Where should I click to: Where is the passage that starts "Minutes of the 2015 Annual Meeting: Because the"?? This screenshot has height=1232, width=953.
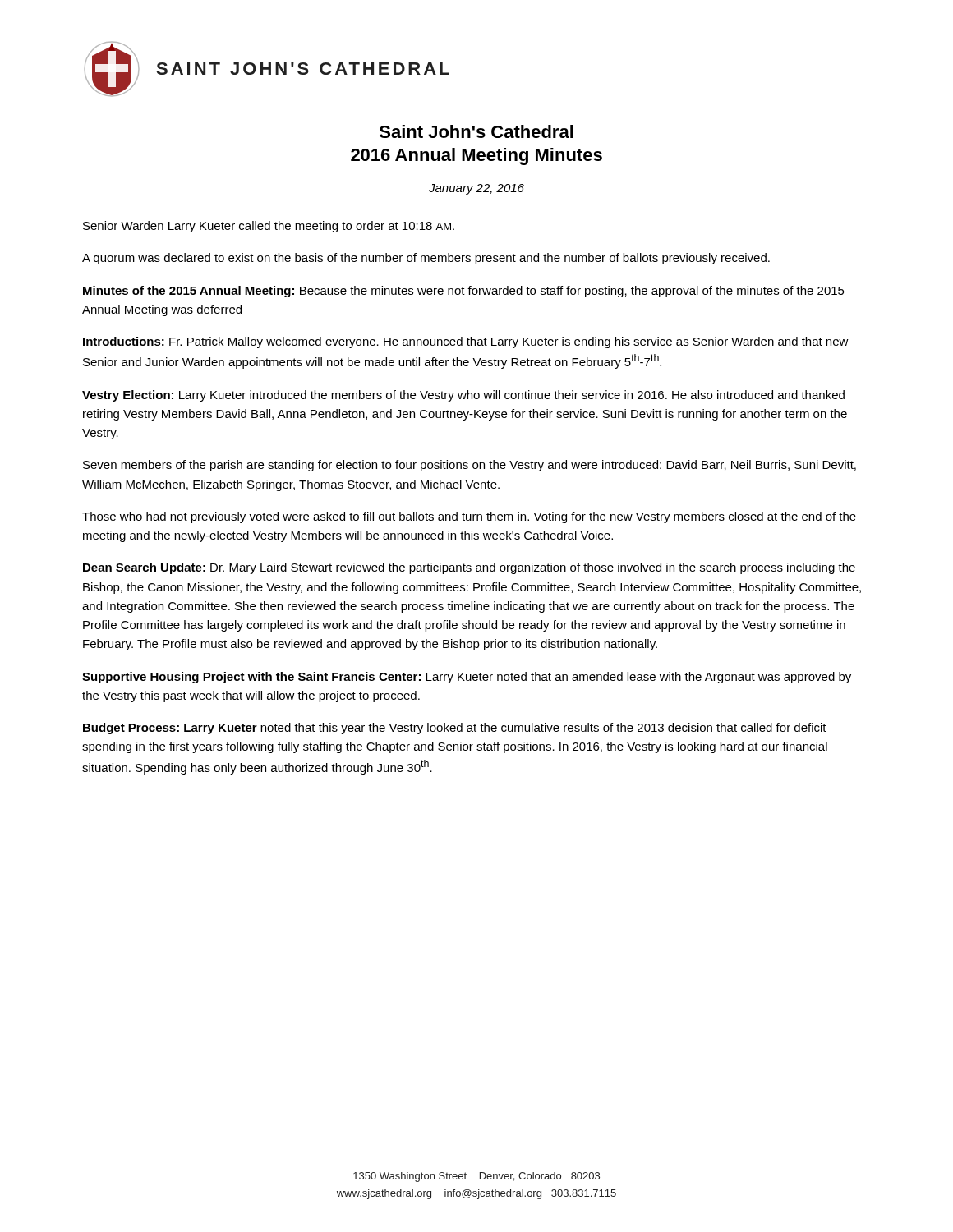[x=463, y=299]
